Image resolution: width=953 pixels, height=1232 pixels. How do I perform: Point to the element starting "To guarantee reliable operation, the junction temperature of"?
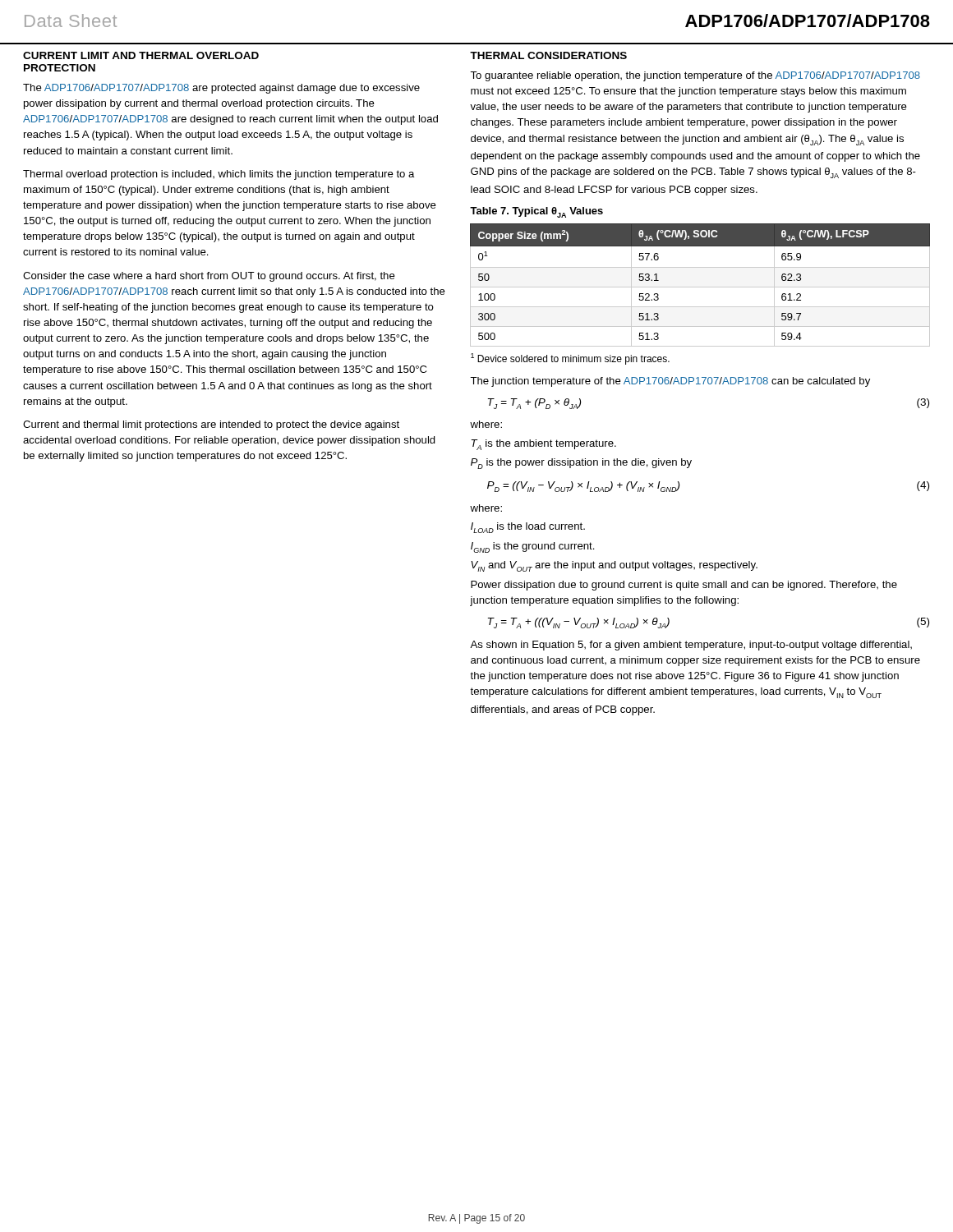(x=700, y=132)
